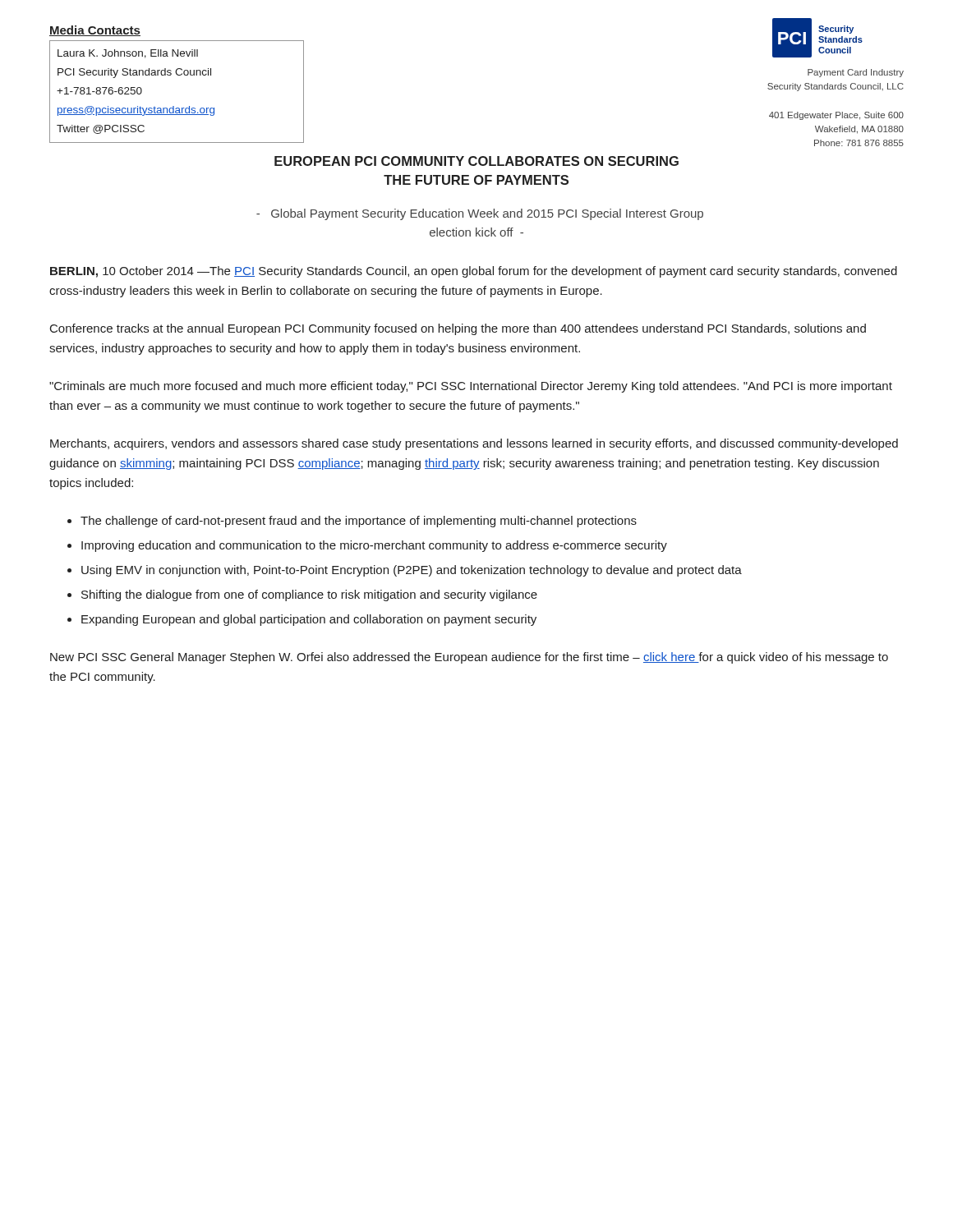Screen dimensions: 1232x953
Task: Where is the passage that starts "Conference tracks at the annual European"?
Action: [458, 338]
